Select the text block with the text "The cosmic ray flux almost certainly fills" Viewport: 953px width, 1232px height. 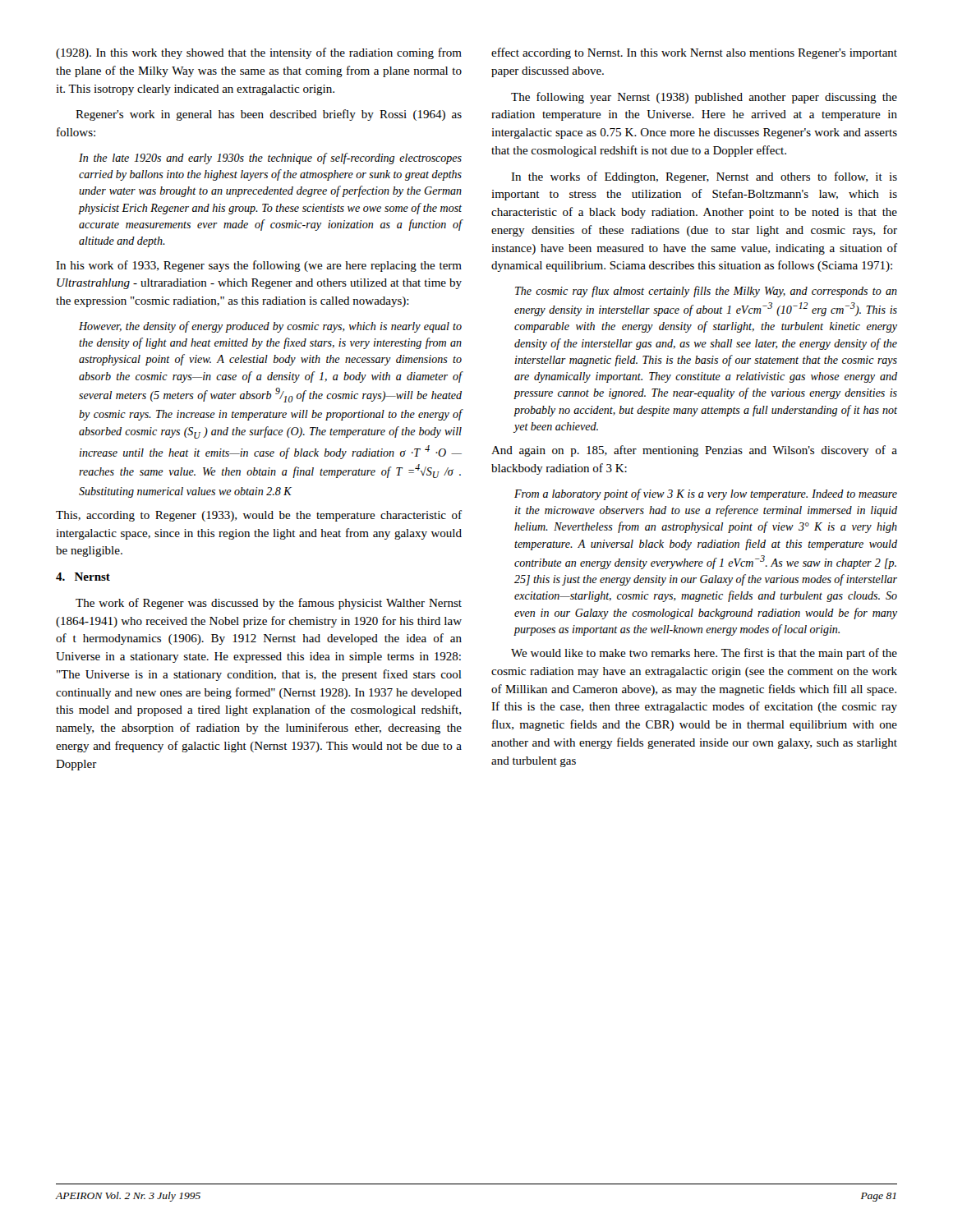tap(706, 359)
